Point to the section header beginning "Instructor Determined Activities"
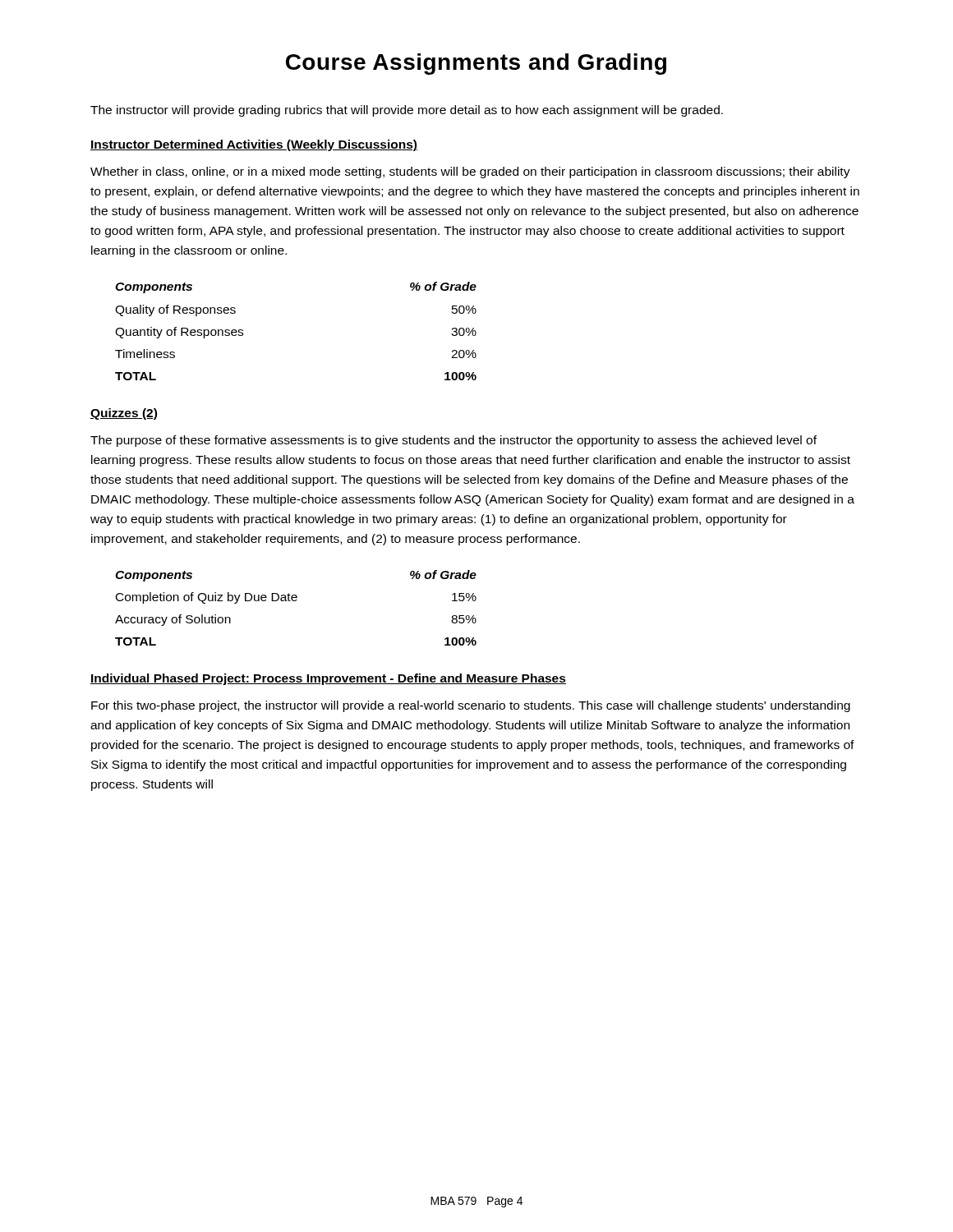 [x=254, y=144]
